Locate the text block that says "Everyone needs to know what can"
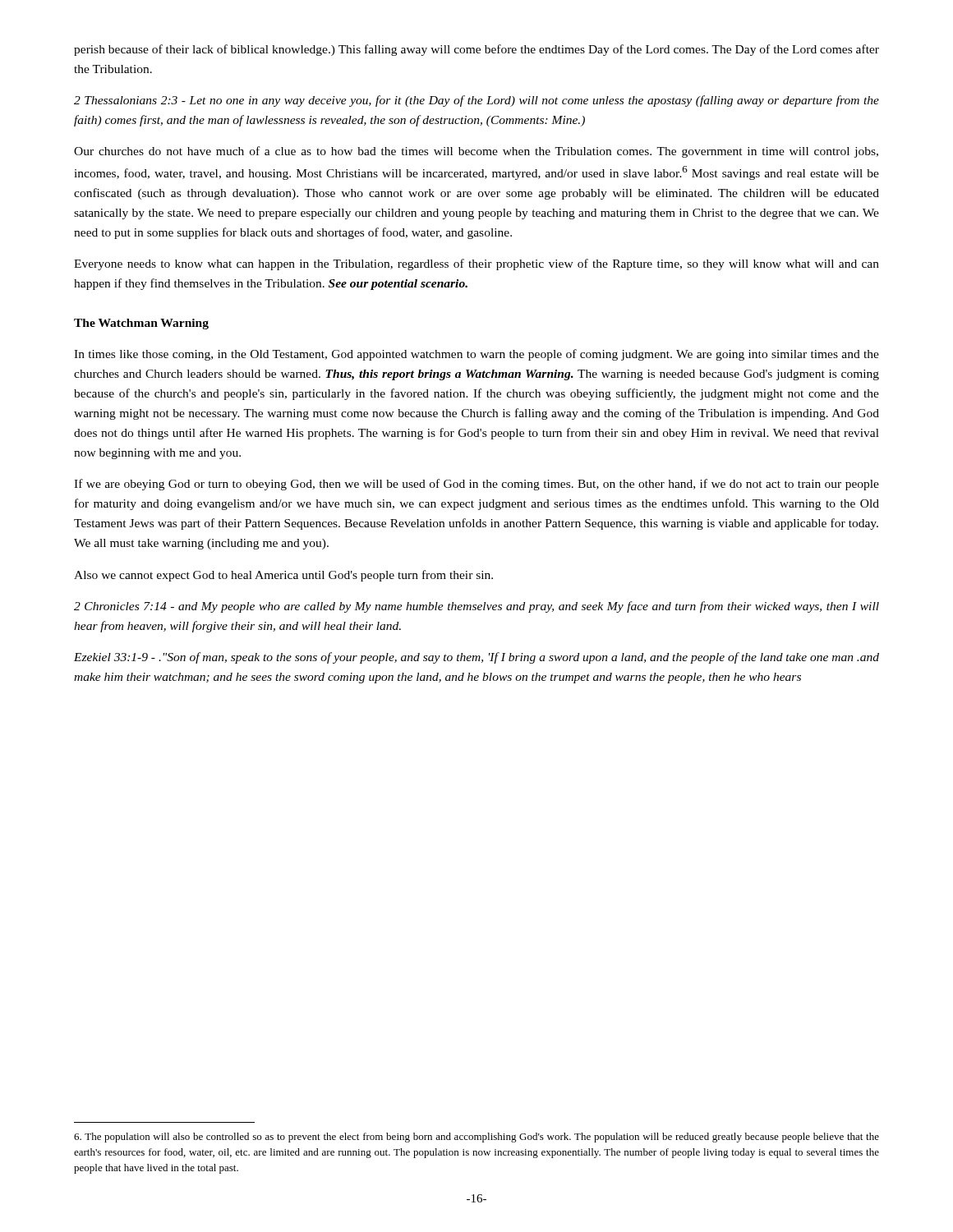Screen dimensions: 1232x953 (x=476, y=273)
